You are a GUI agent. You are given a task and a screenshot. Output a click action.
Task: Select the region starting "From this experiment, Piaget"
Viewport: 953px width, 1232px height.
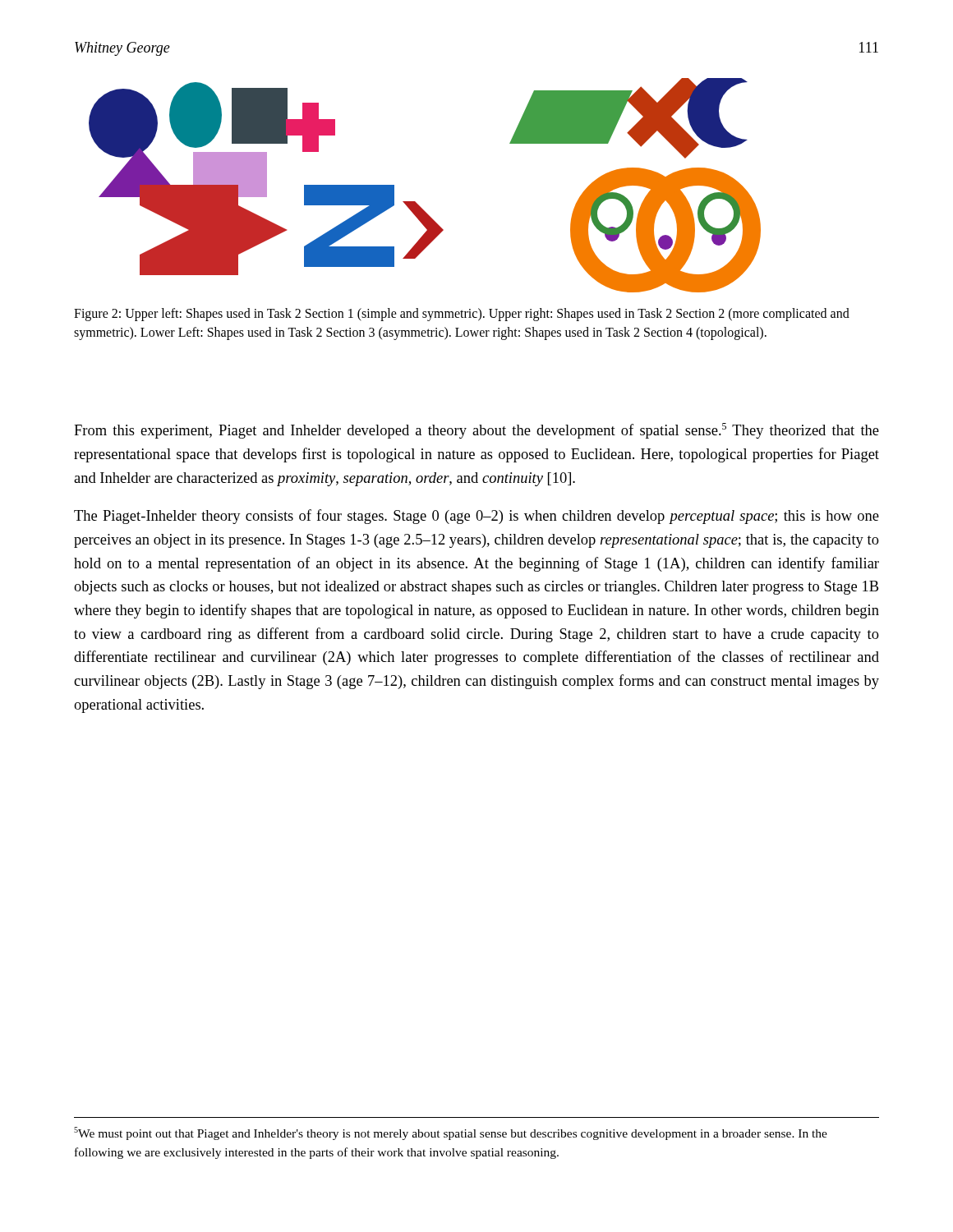point(476,454)
